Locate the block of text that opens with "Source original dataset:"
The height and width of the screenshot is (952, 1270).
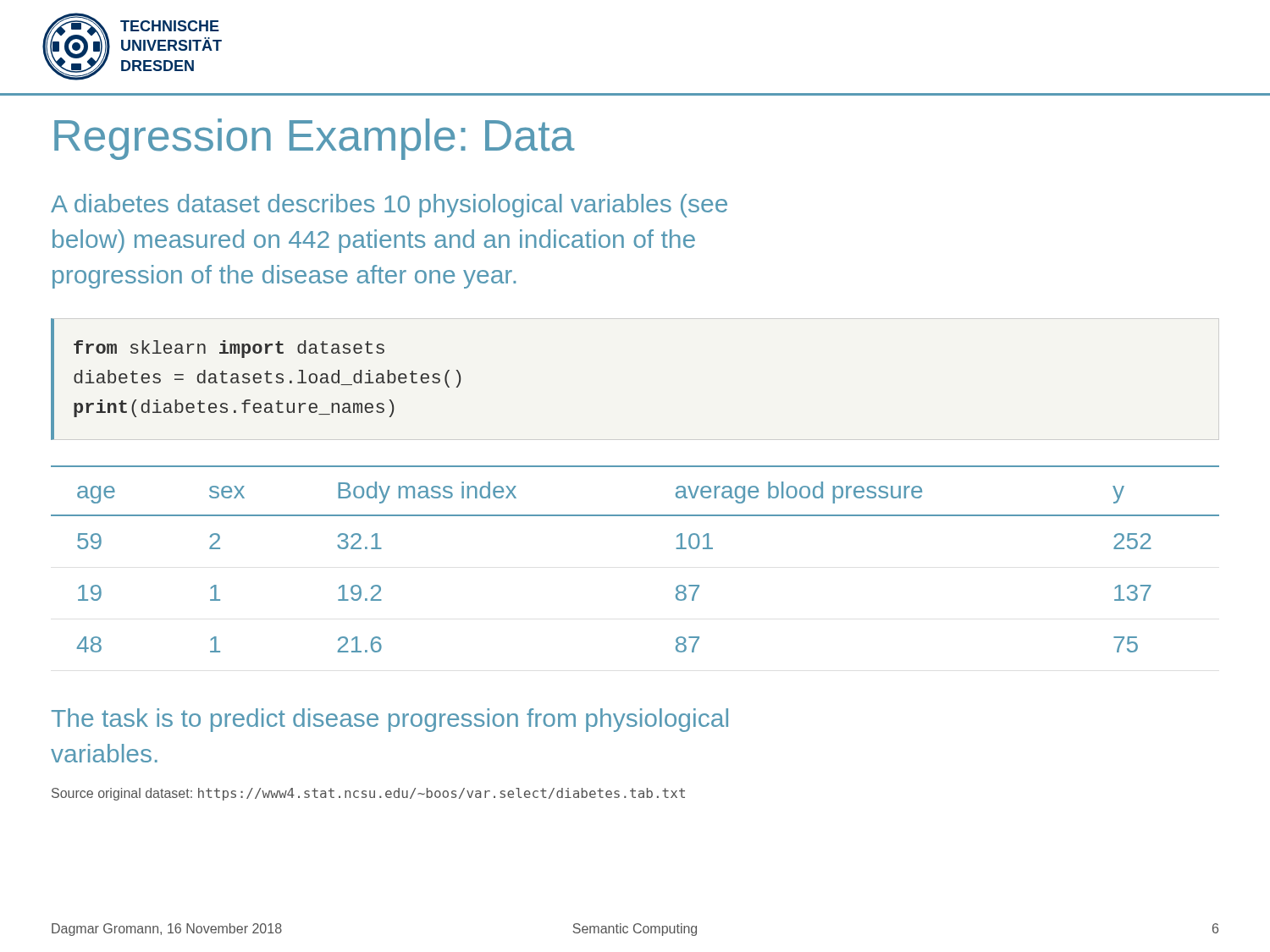635,793
